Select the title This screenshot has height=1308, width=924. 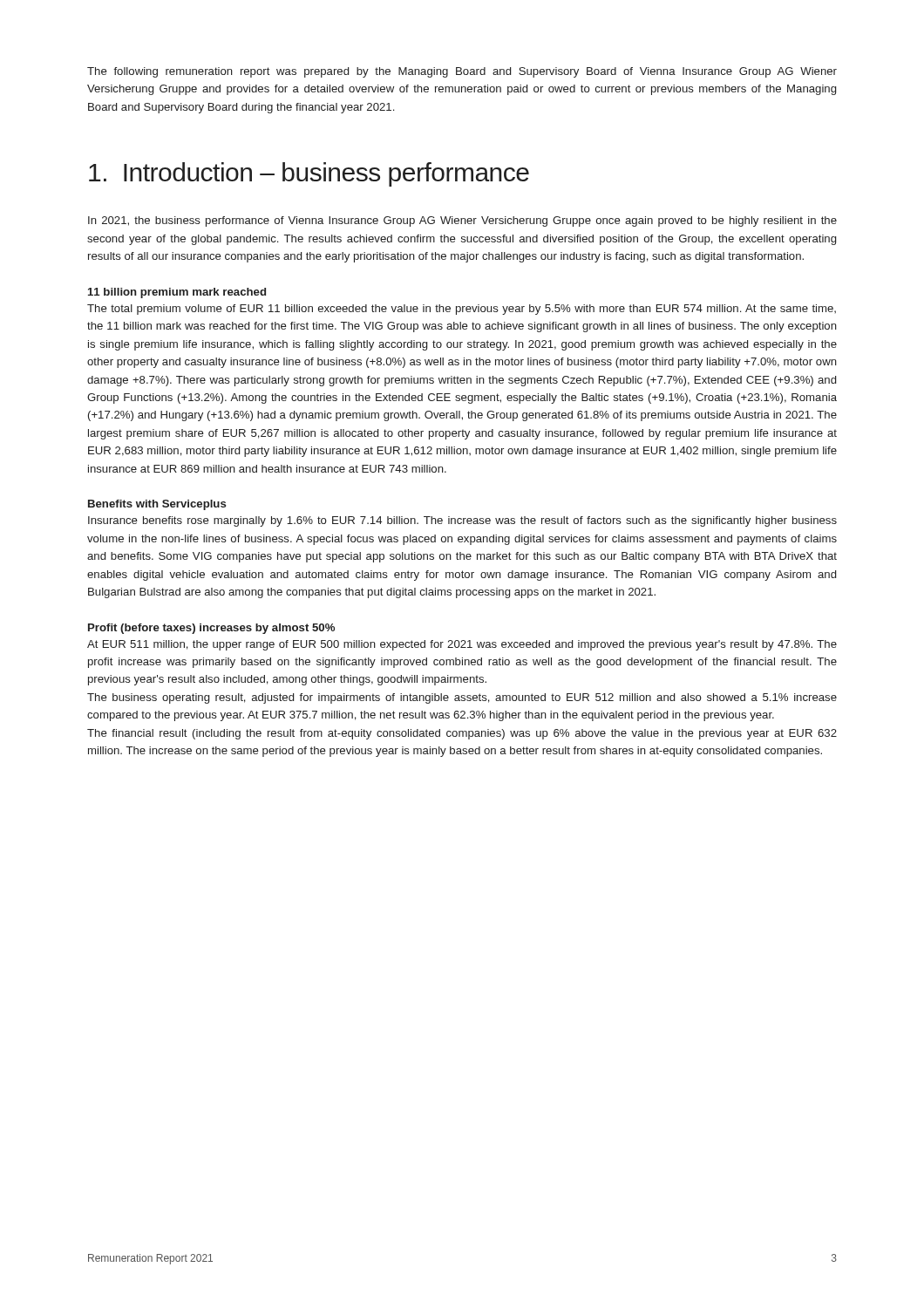click(x=308, y=173)
